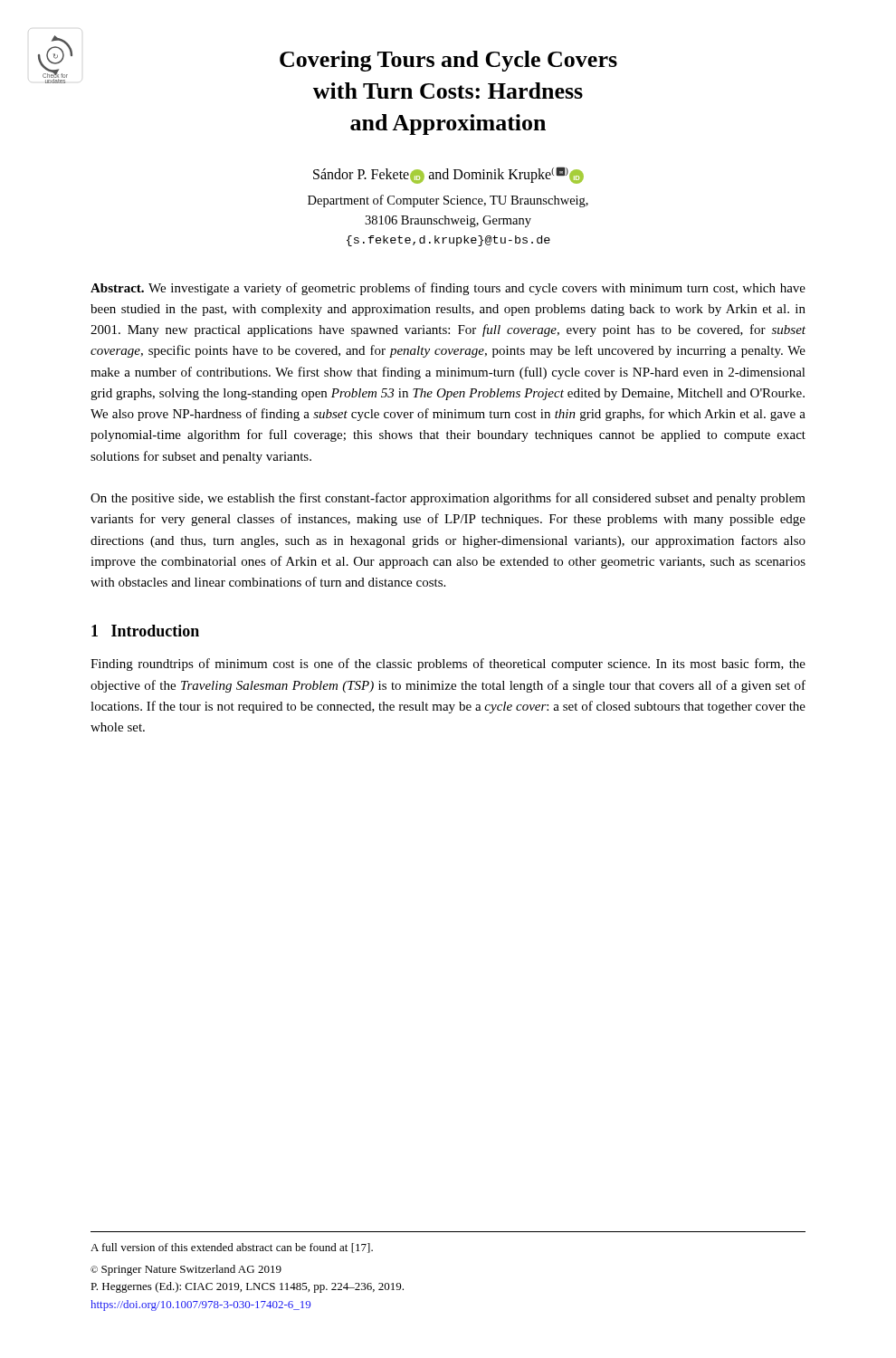Find the text block containing "Abstract. We investigate a variety"

click(x=448, y=435)
